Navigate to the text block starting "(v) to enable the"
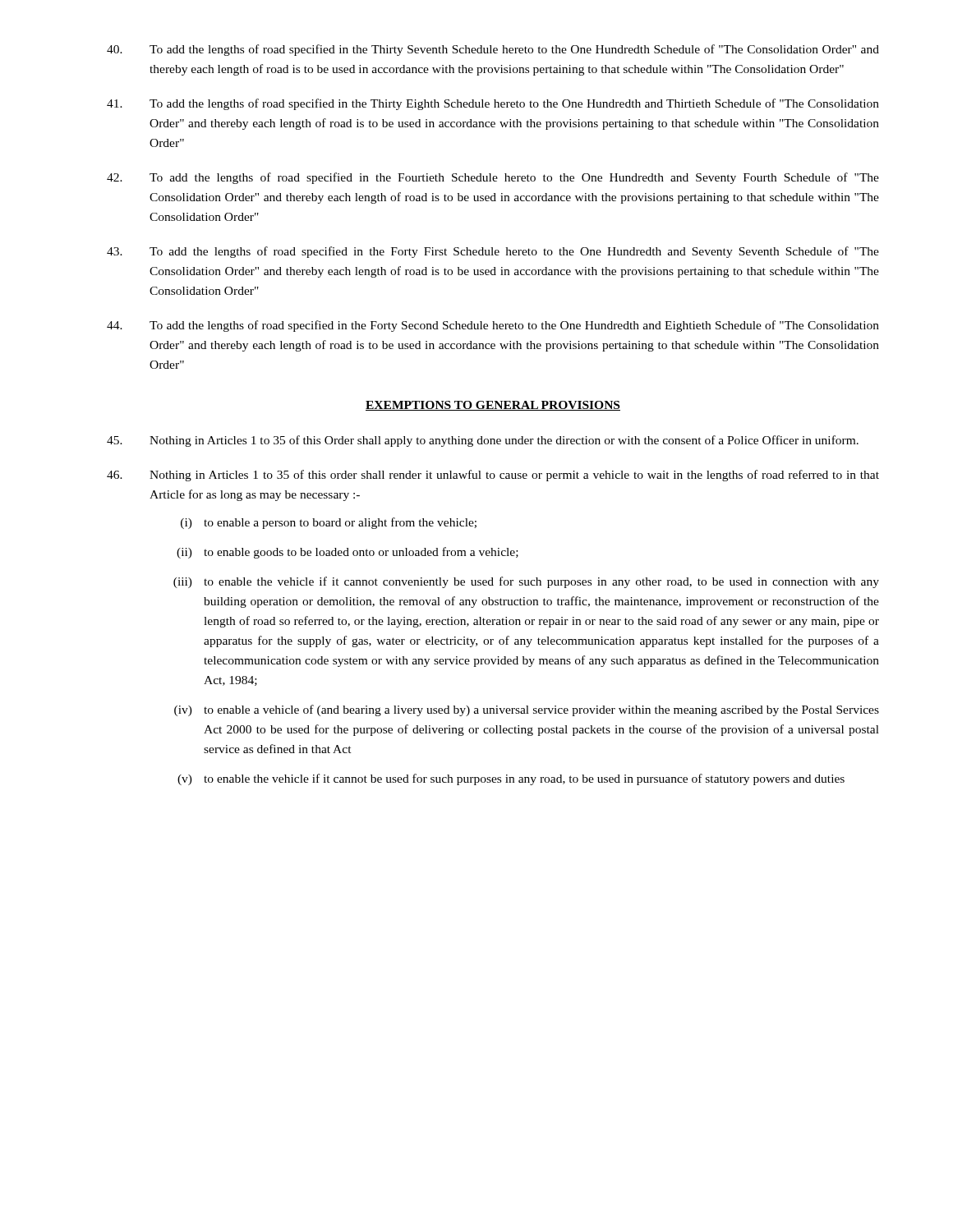 click(x=514, y=779)
